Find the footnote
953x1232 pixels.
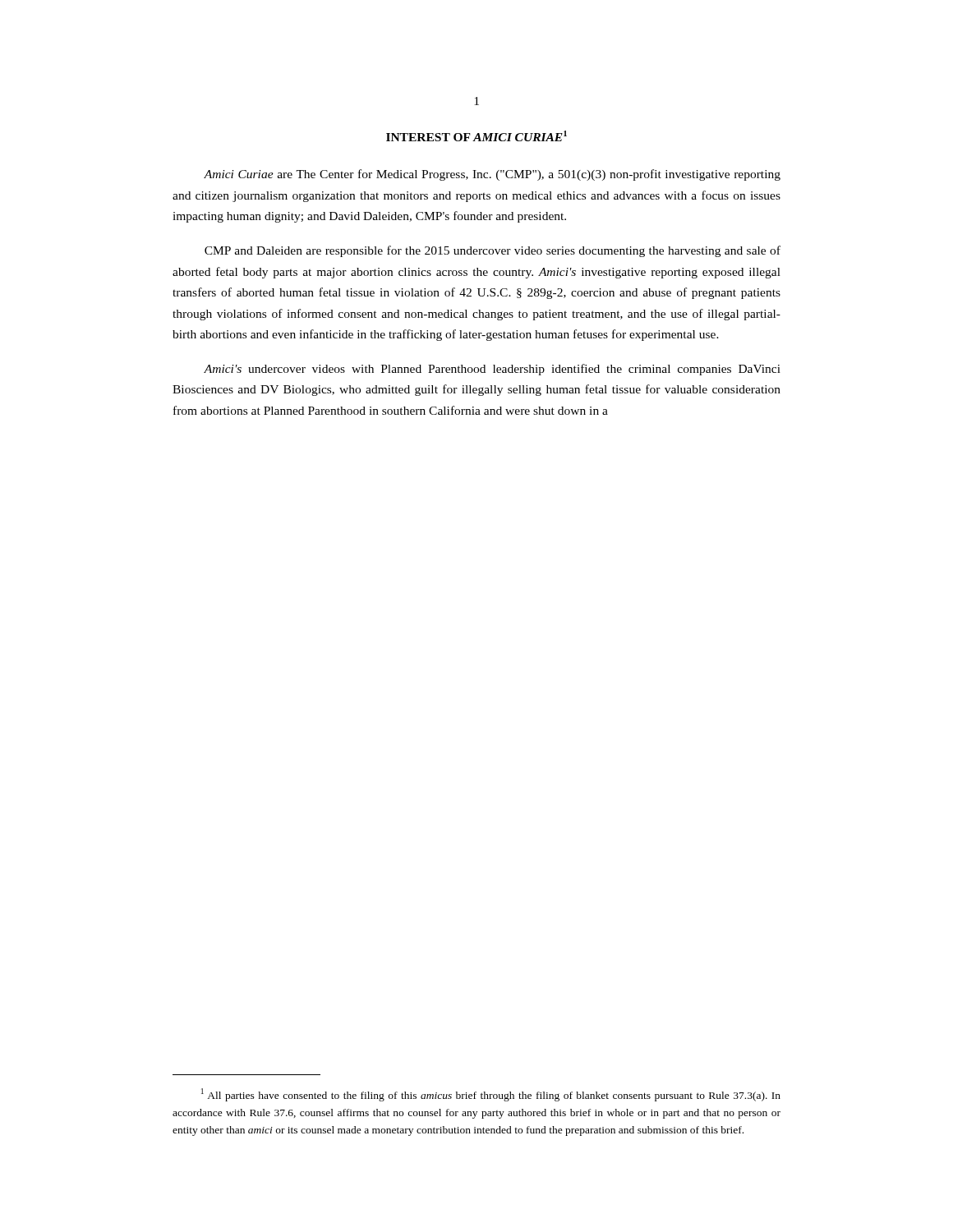click(x=476, y=1112)
